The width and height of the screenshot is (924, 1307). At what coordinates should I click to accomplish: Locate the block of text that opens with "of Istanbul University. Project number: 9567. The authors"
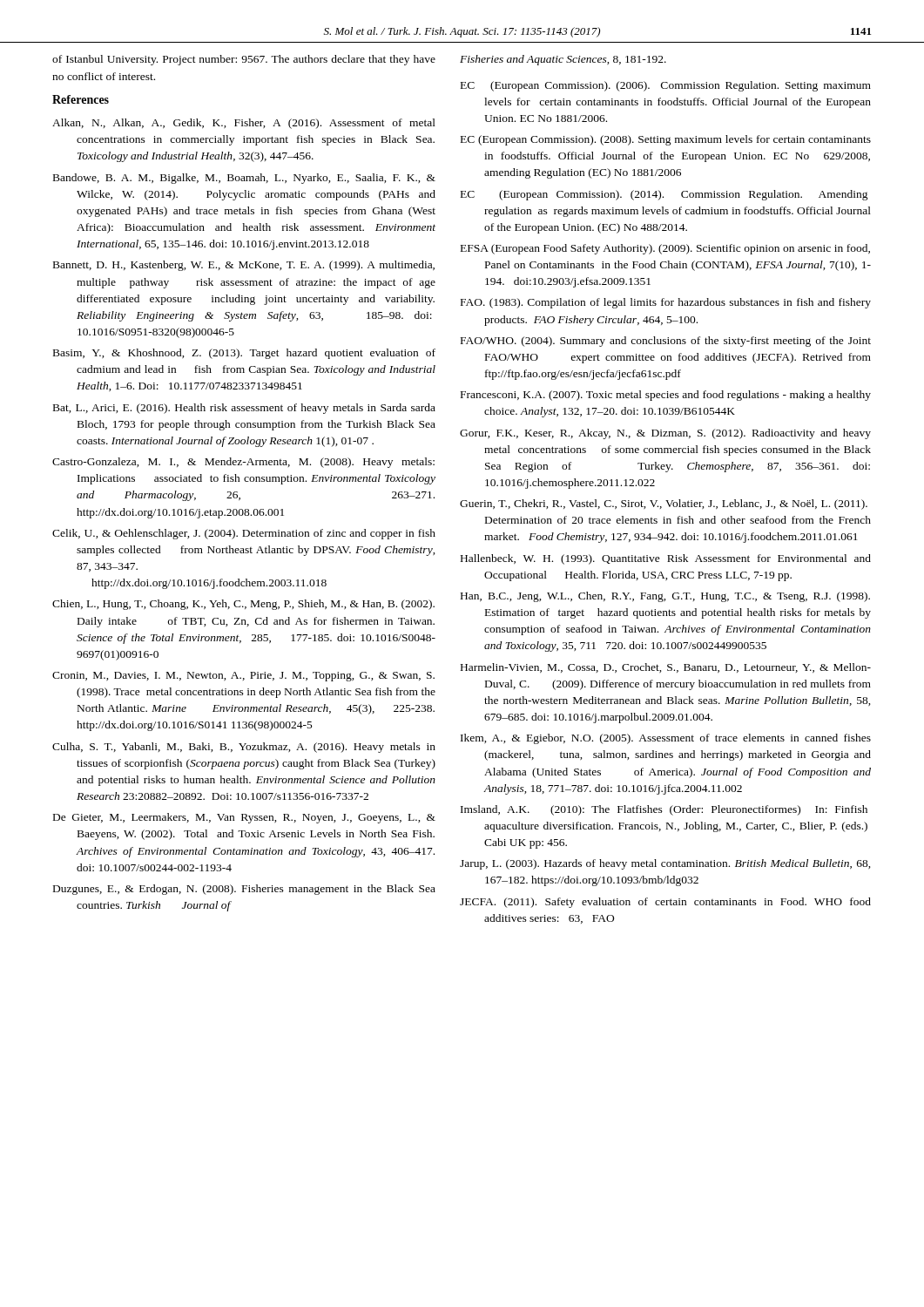pos(244,67)
